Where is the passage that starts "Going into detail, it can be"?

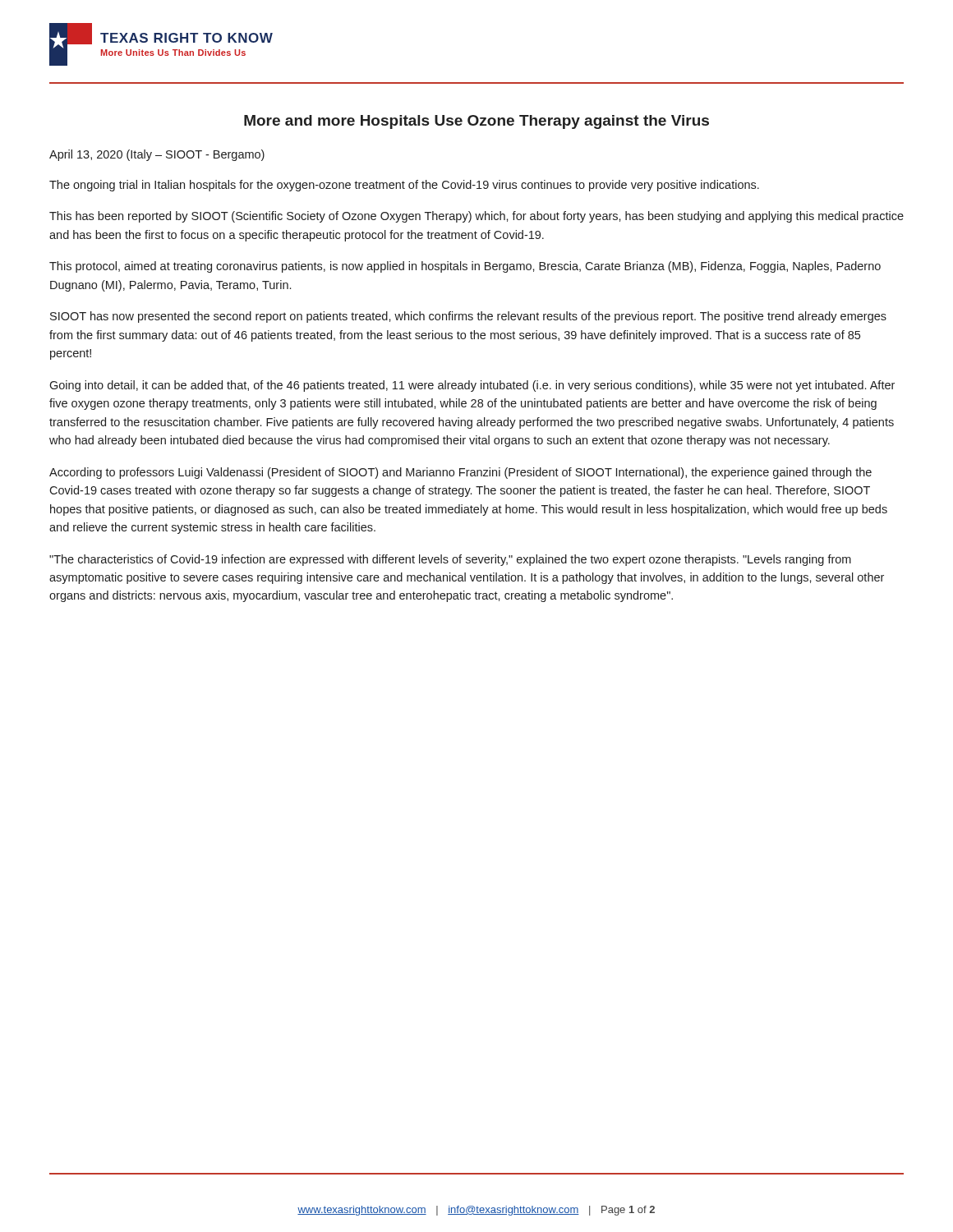(x=472, y=413)
